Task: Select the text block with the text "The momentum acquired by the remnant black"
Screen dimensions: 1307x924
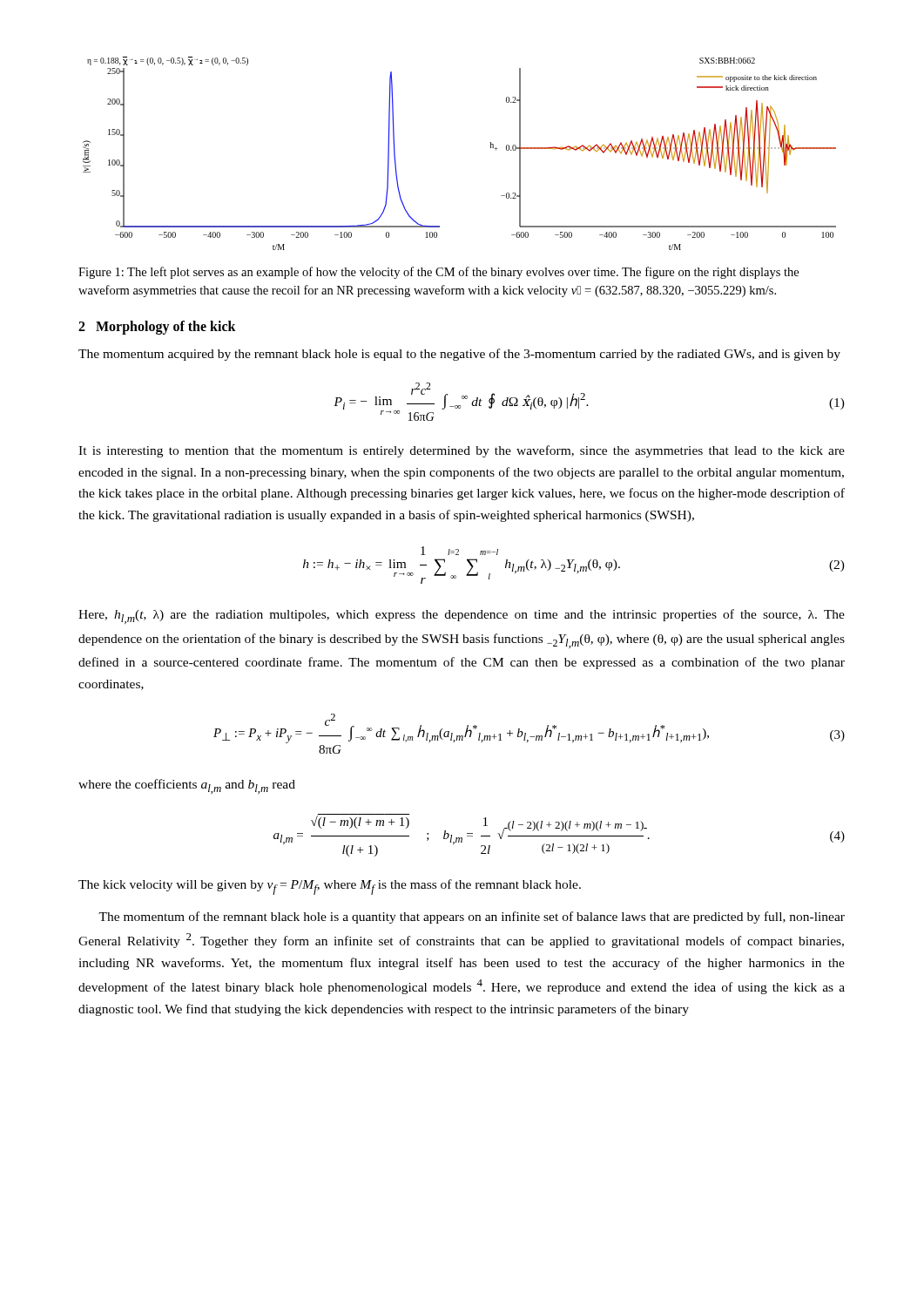Action: [459, 353]
